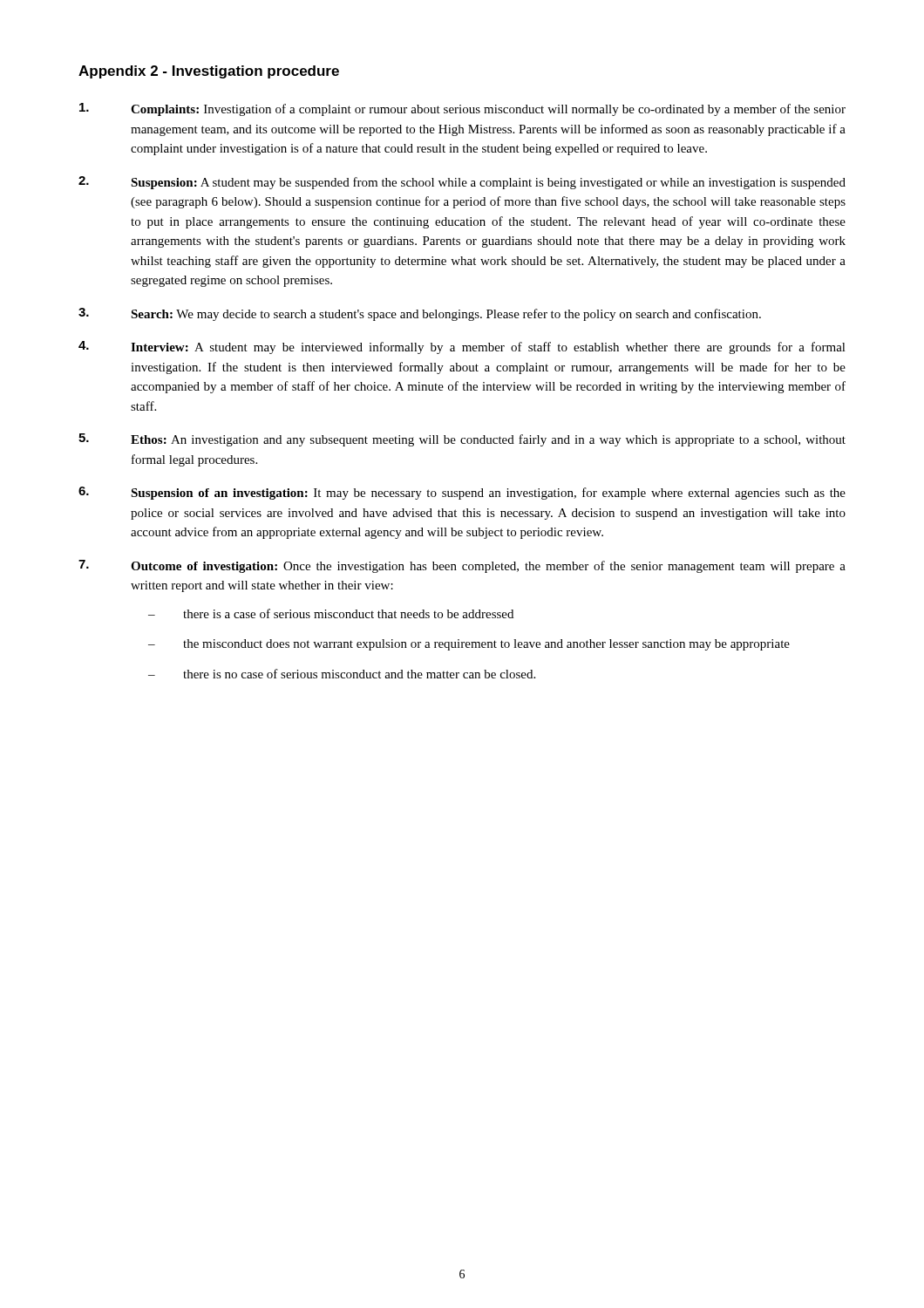The width and height of the screenshot is (924, 1308).
Task: Find the list item that says "– the misconduct does not warrant"
Action: pyautogui.click(x=488, y=644)
